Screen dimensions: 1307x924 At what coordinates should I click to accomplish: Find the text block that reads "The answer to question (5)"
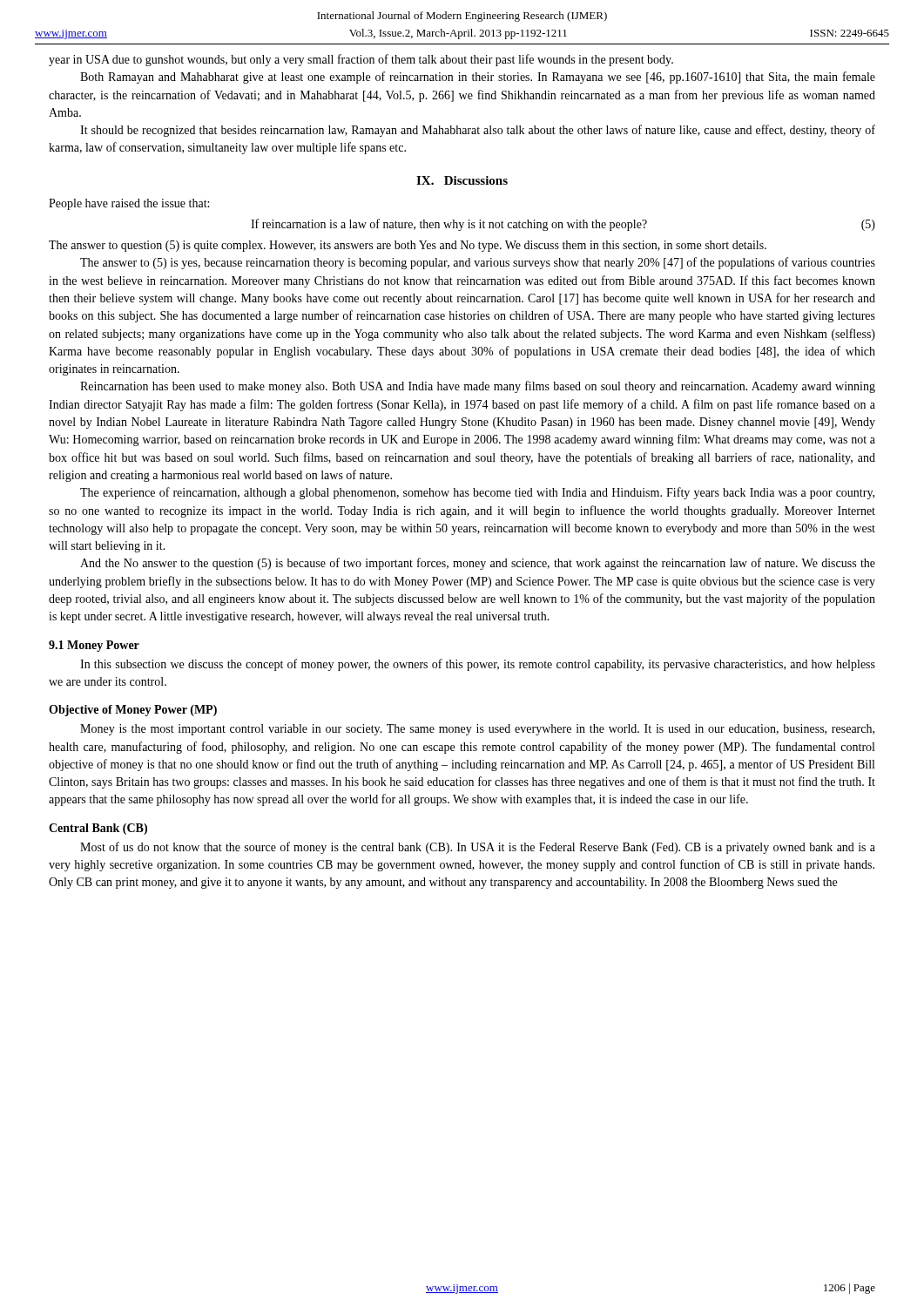point(462,246)
